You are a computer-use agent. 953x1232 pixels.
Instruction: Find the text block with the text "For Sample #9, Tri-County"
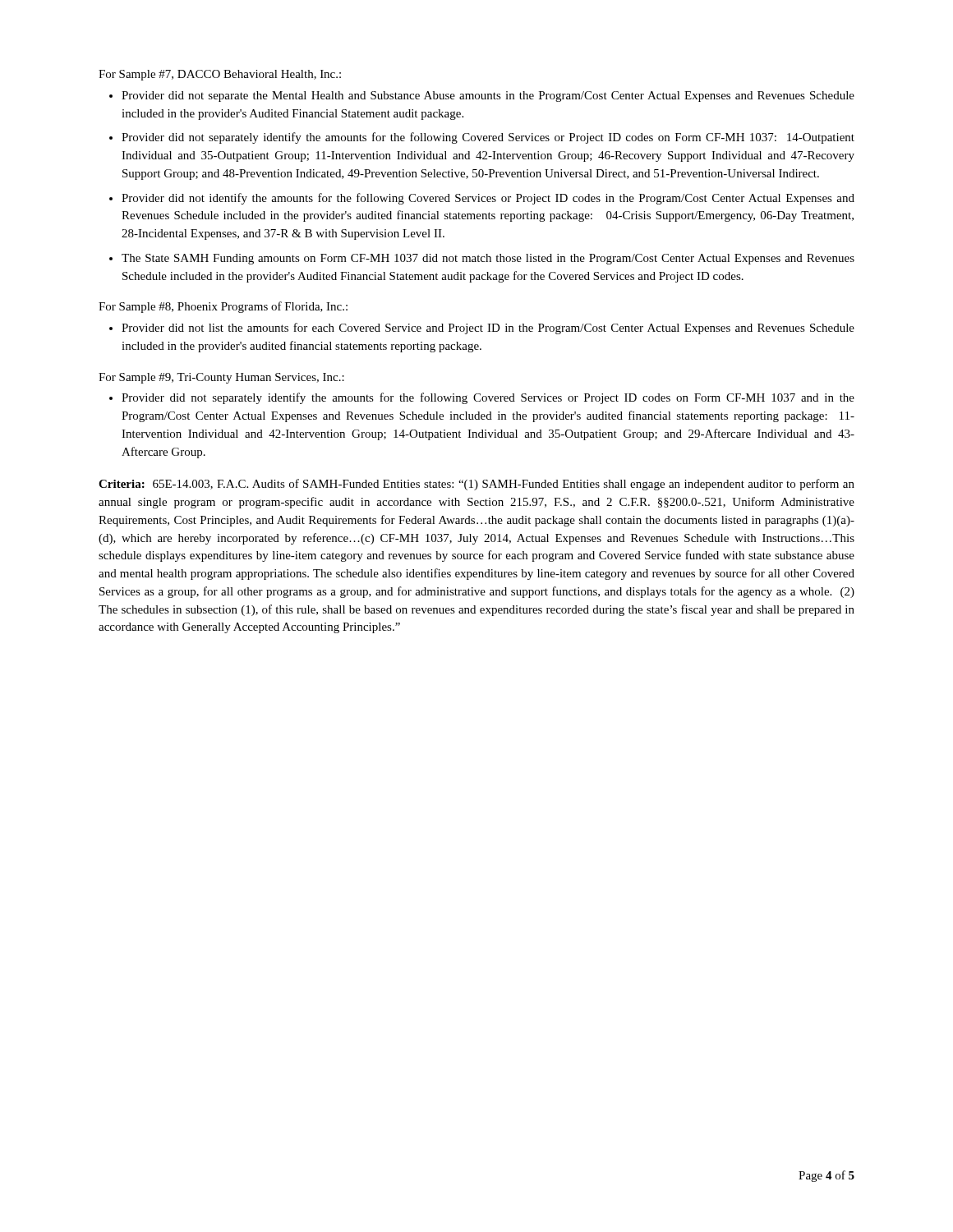click(222, 377)
